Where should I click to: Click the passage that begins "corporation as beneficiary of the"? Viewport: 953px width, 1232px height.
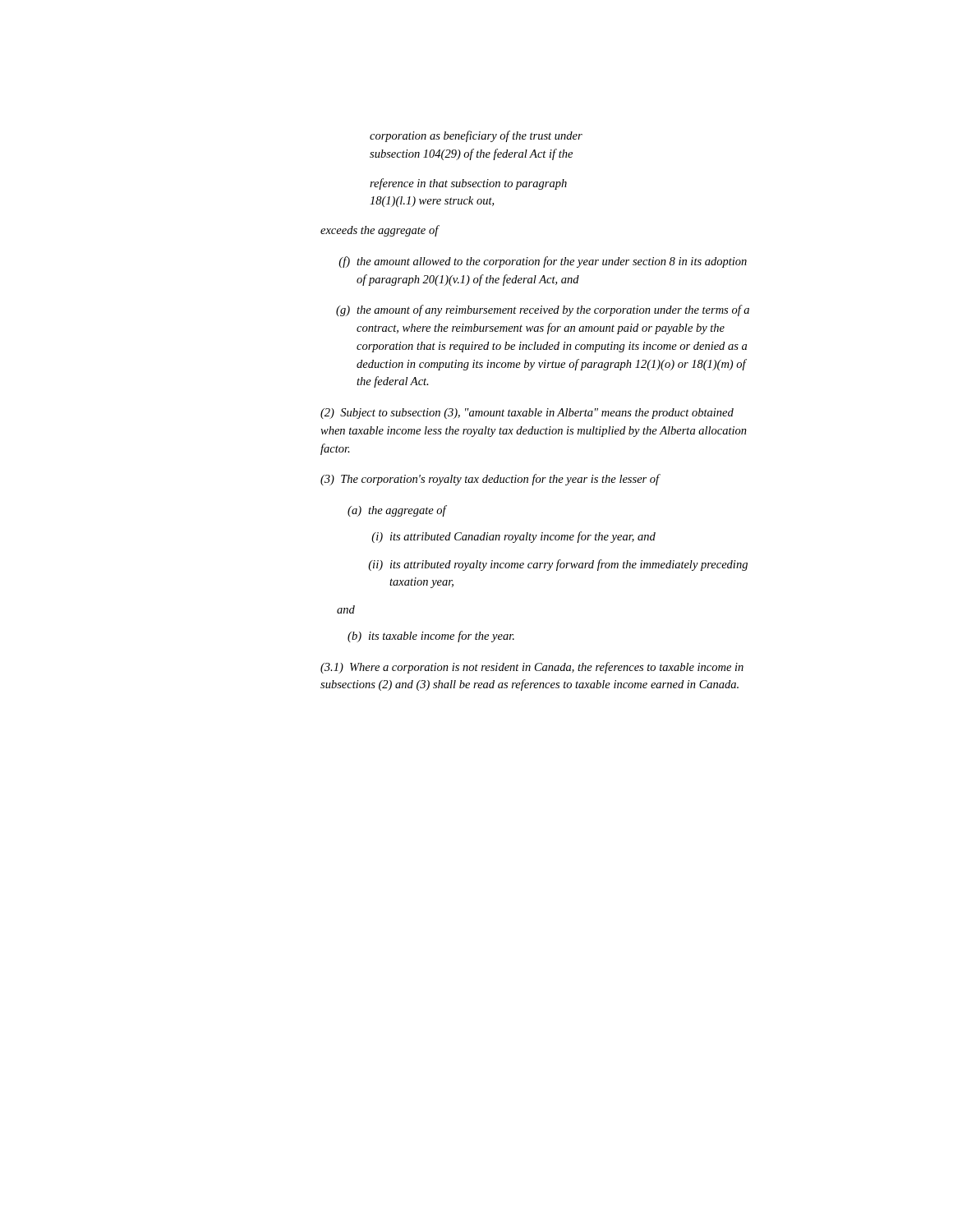click(476, 144)
